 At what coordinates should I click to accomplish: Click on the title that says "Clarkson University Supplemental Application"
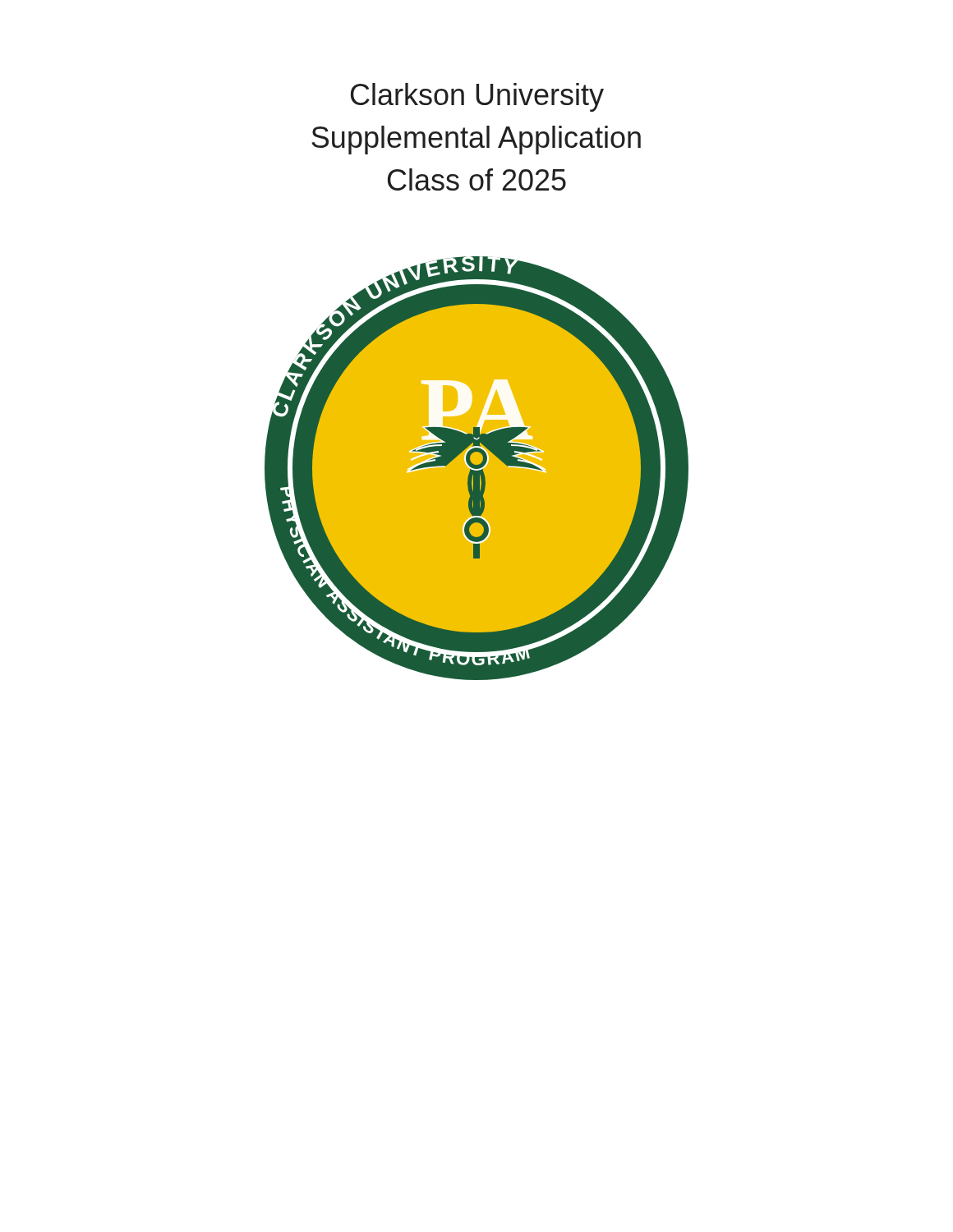(476, 138)
